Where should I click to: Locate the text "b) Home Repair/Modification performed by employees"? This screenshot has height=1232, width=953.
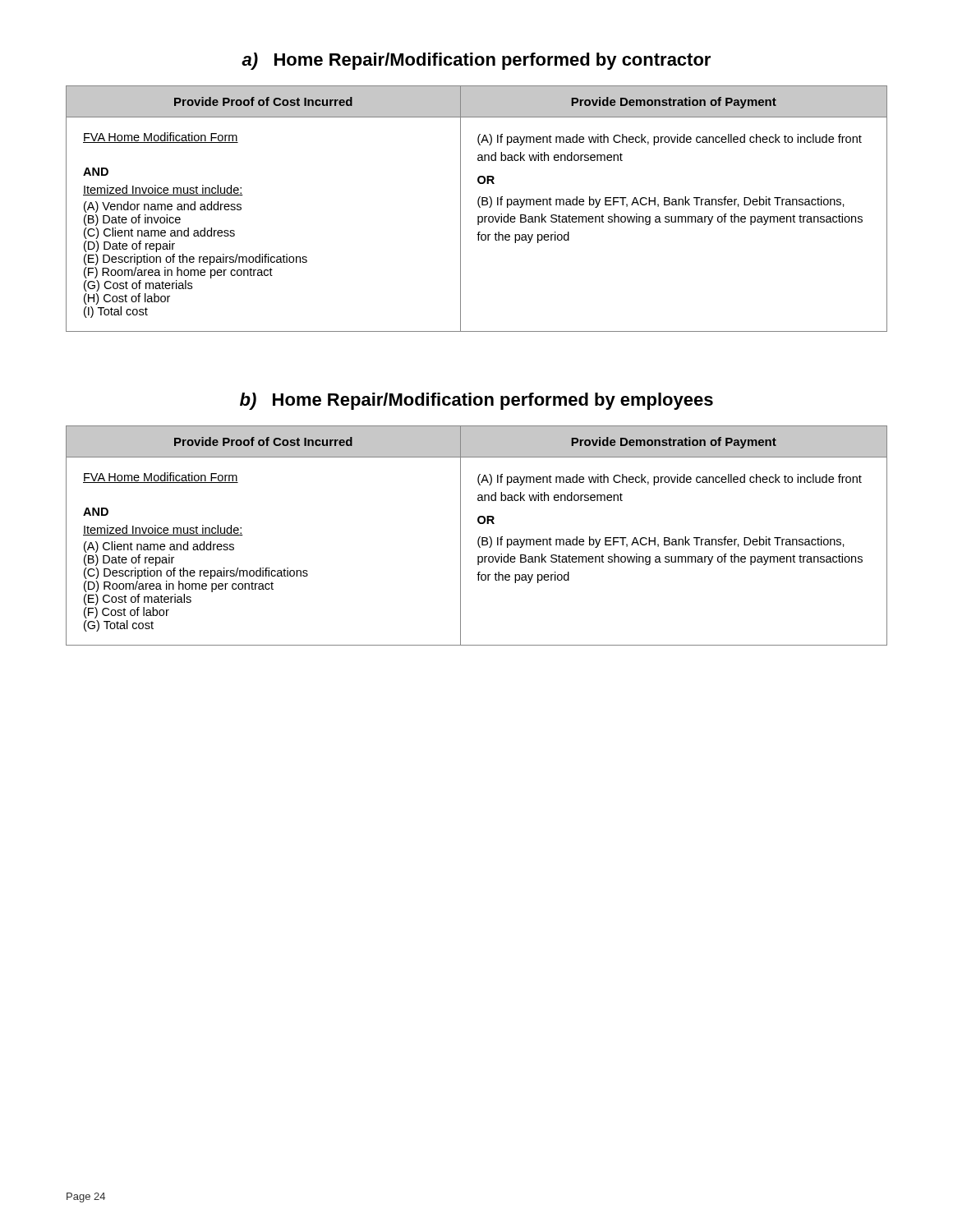tap(476, 400)
